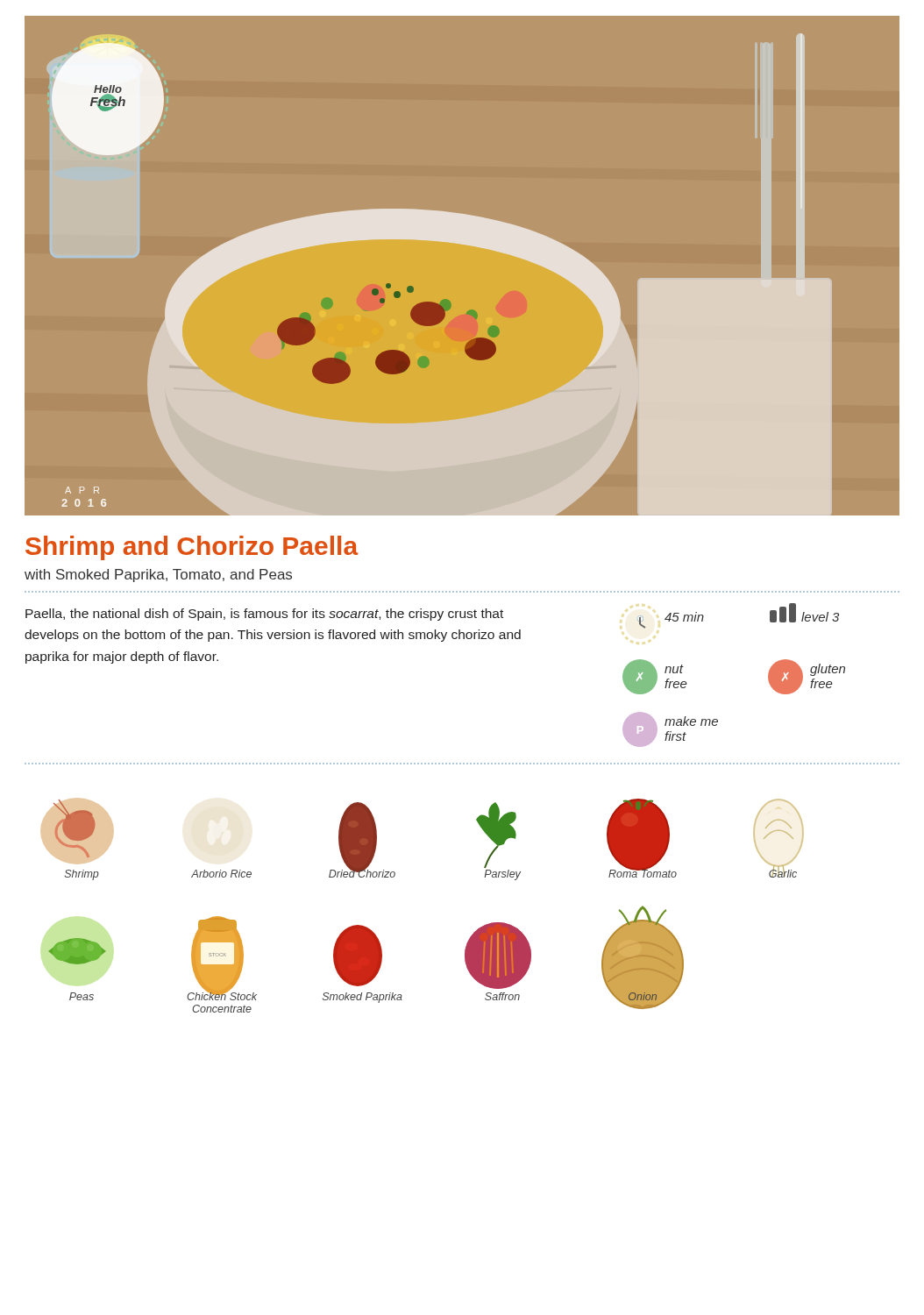The image size is (924, 1315).
Task: Select the infographic
Action: (x=757, y=679)
